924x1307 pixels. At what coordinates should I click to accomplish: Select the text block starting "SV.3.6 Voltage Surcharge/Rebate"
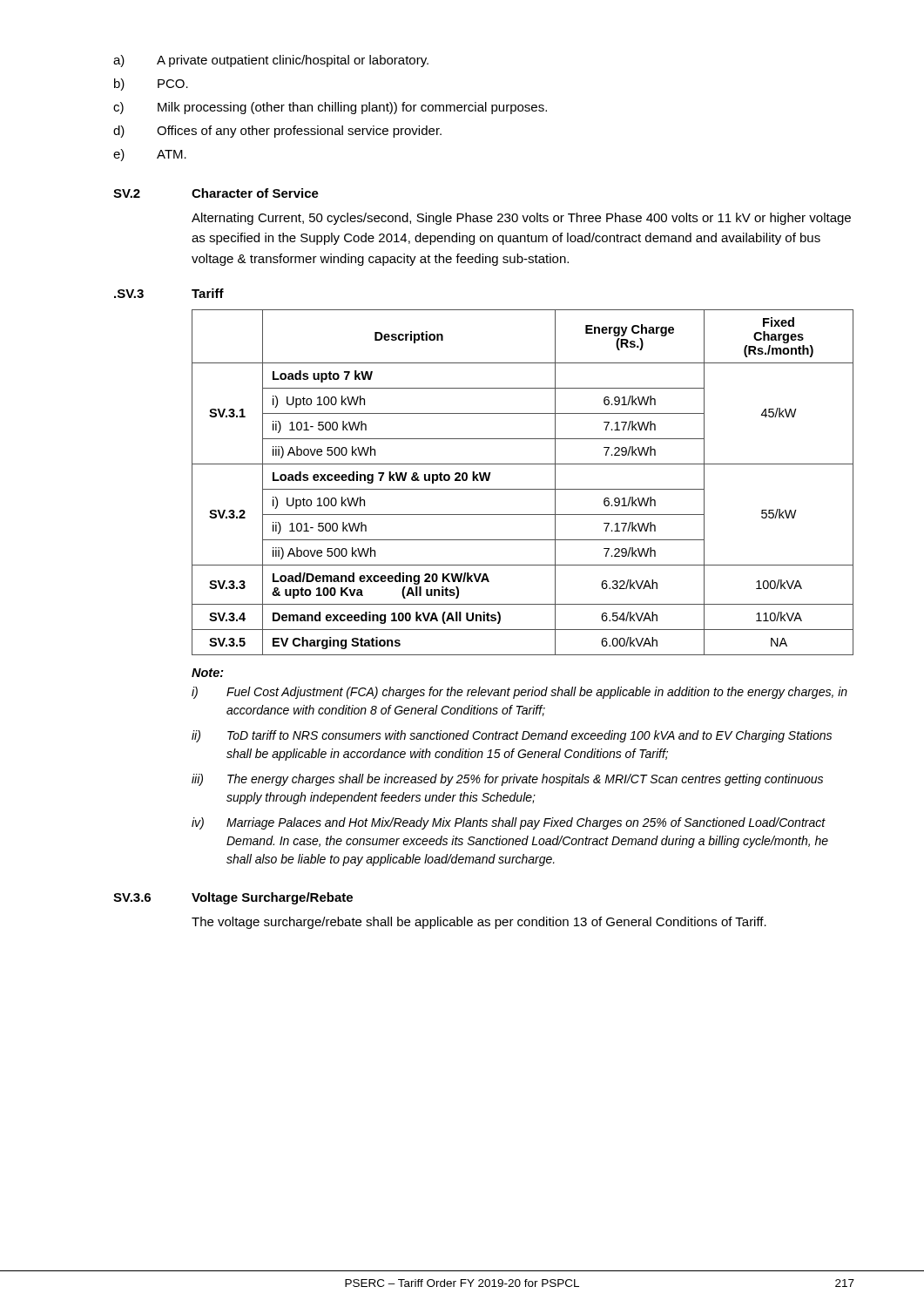click(233, 897)
